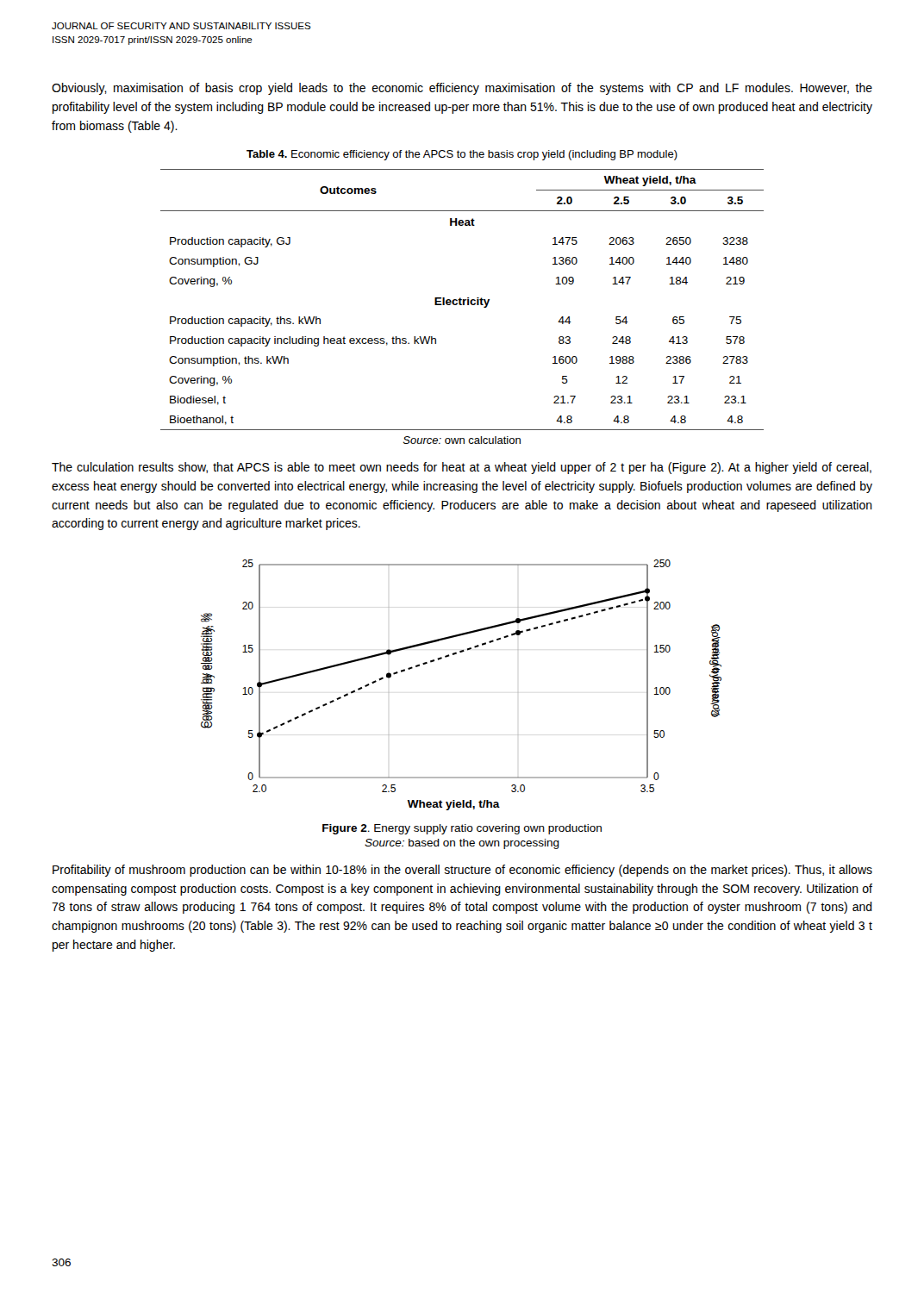
Task: Point to the text starting "Profitability of mushroom production can be within 10-18%"
Action: pos(462,907)
